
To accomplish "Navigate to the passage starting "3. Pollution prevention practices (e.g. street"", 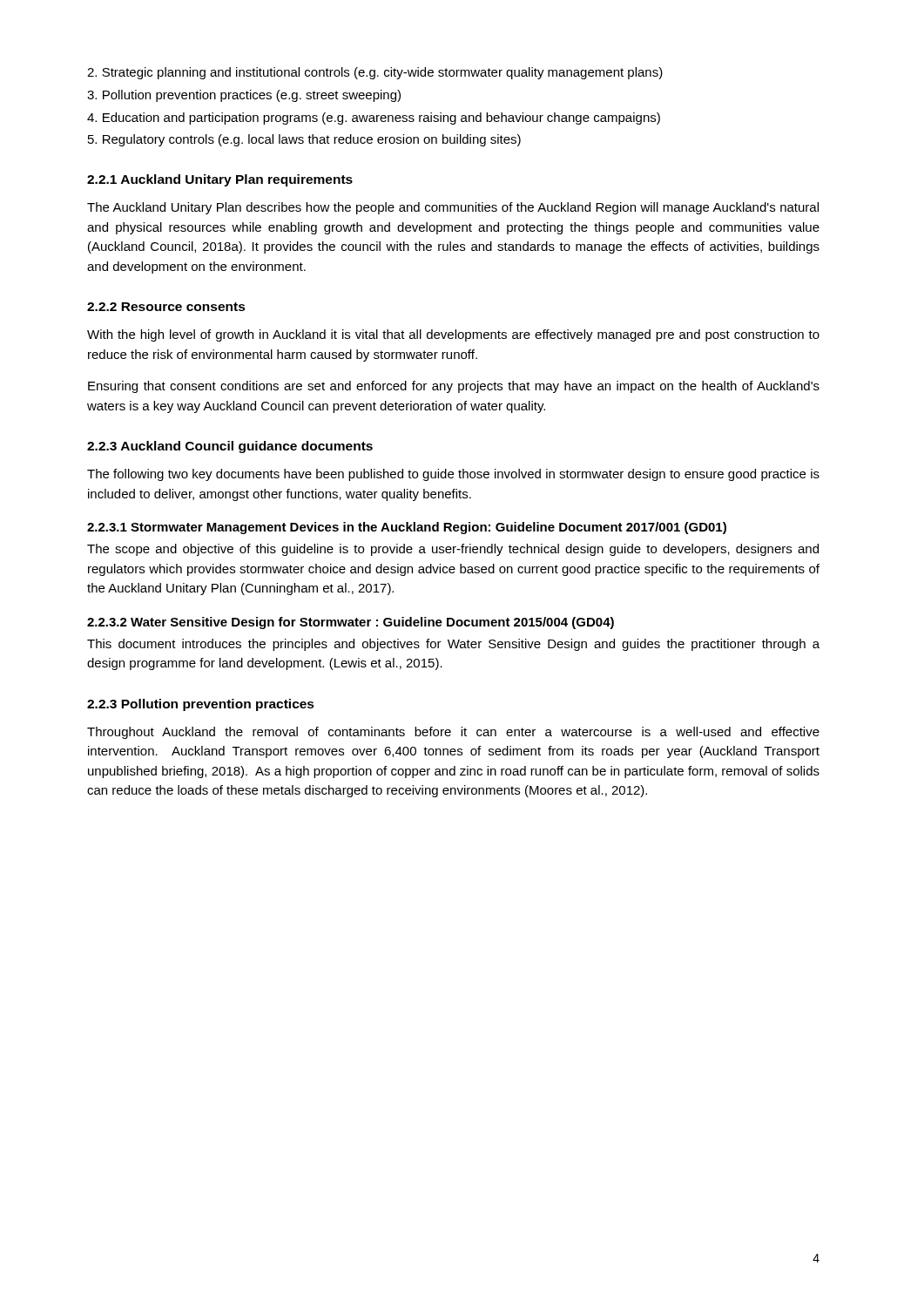I will (244, 94).
